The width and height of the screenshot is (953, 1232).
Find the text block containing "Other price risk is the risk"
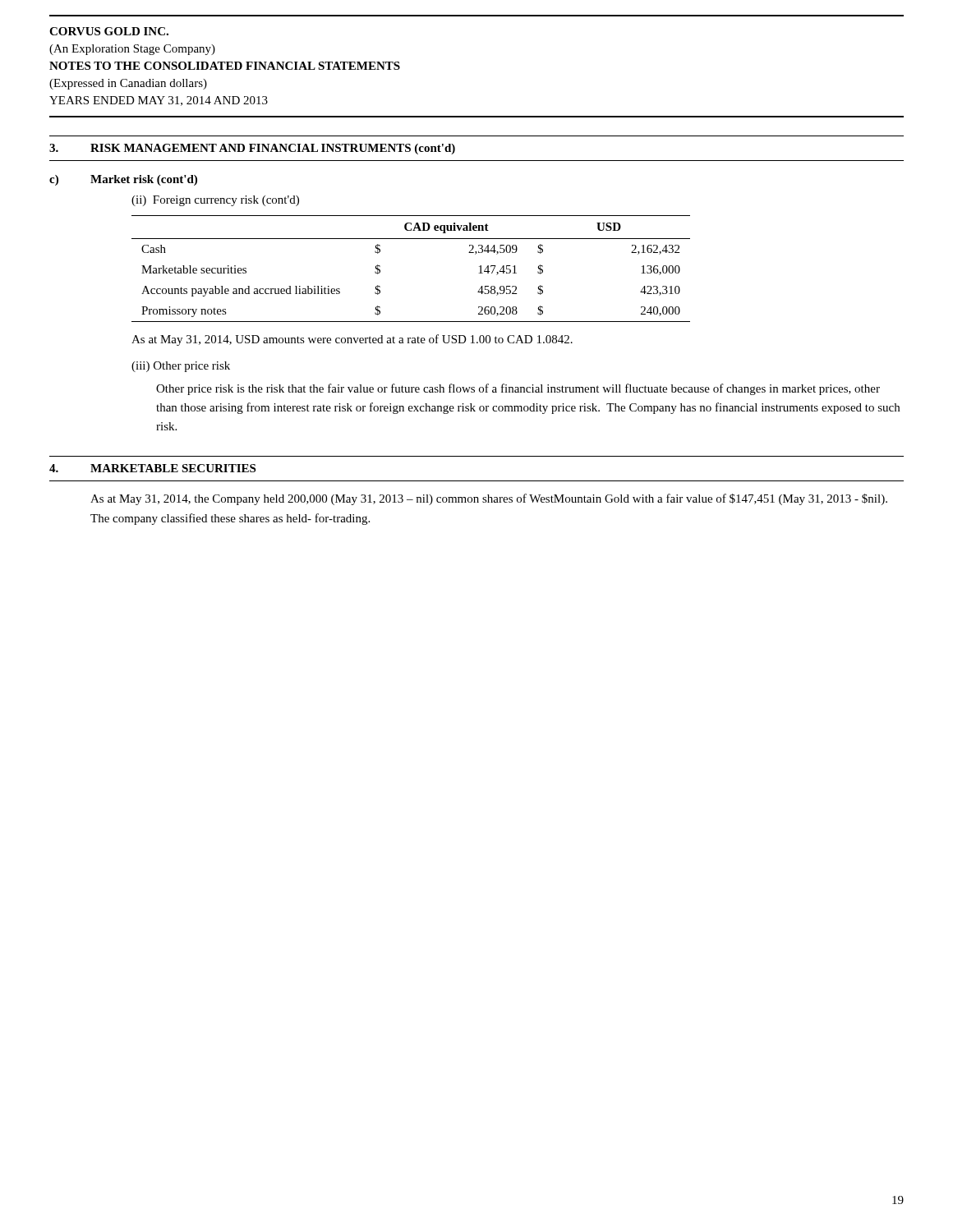tap(528, 407)
